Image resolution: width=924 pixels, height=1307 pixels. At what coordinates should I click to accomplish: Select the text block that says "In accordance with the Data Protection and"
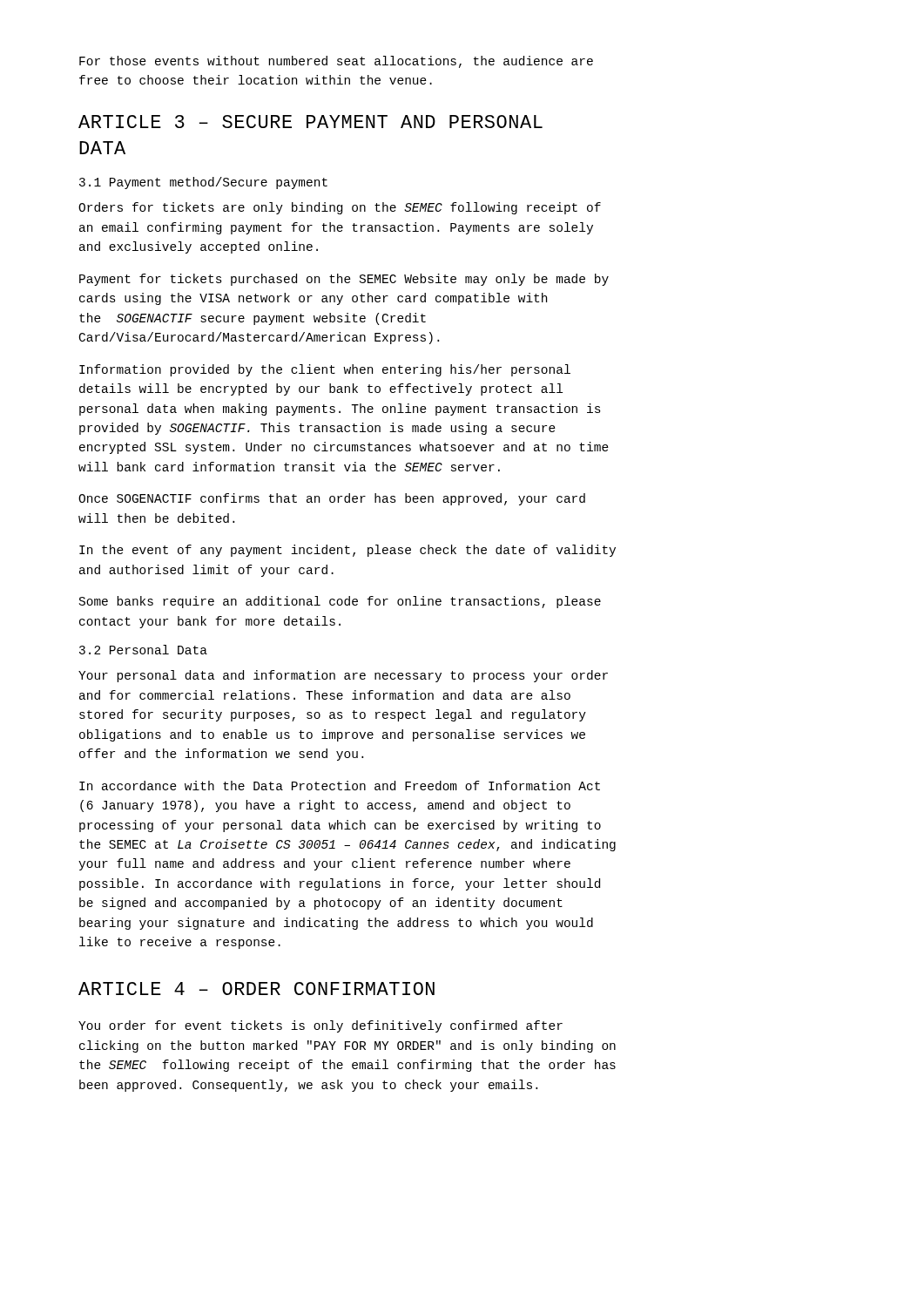(347, 865)
